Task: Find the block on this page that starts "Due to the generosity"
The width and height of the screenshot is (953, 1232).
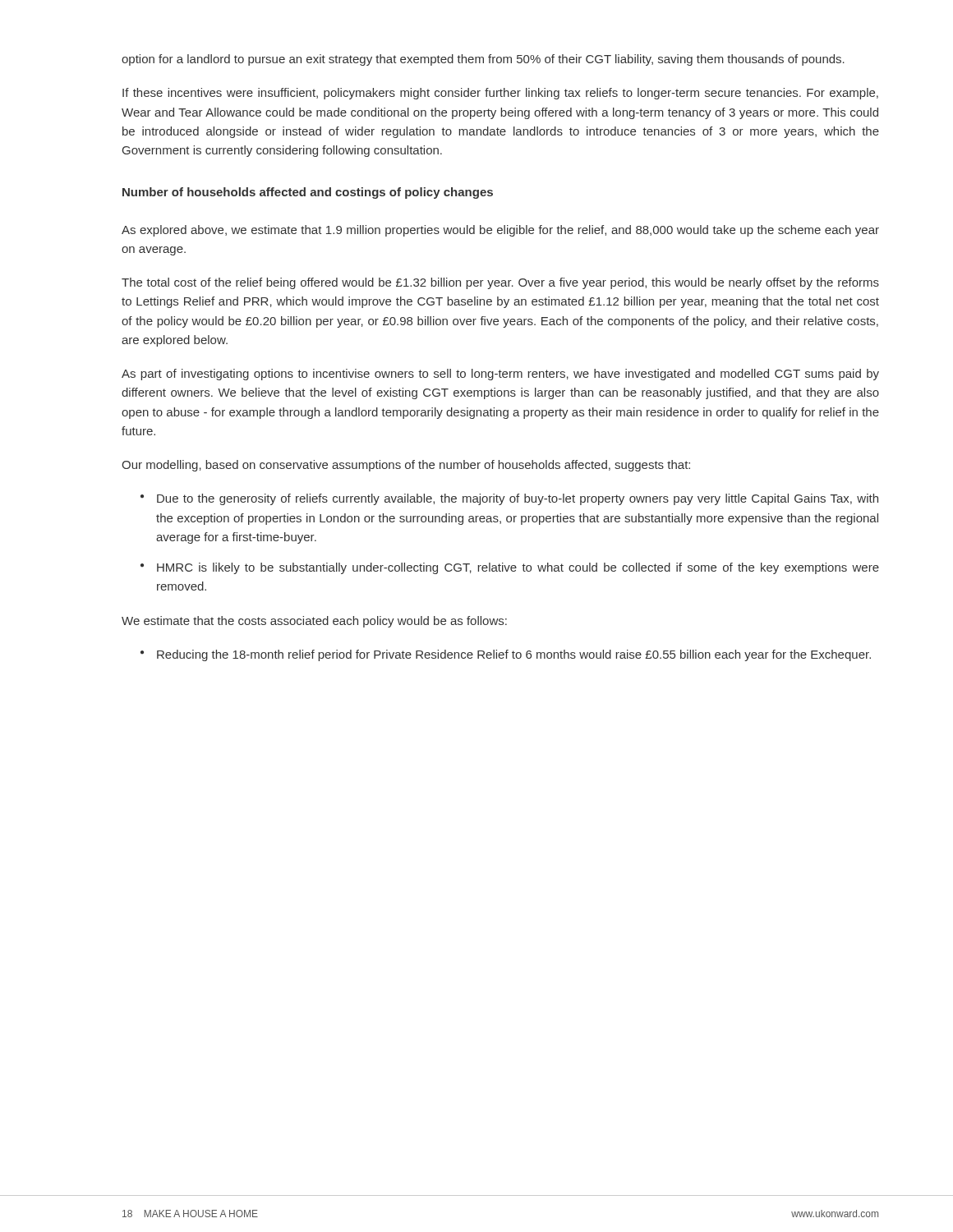Action: 518,517
